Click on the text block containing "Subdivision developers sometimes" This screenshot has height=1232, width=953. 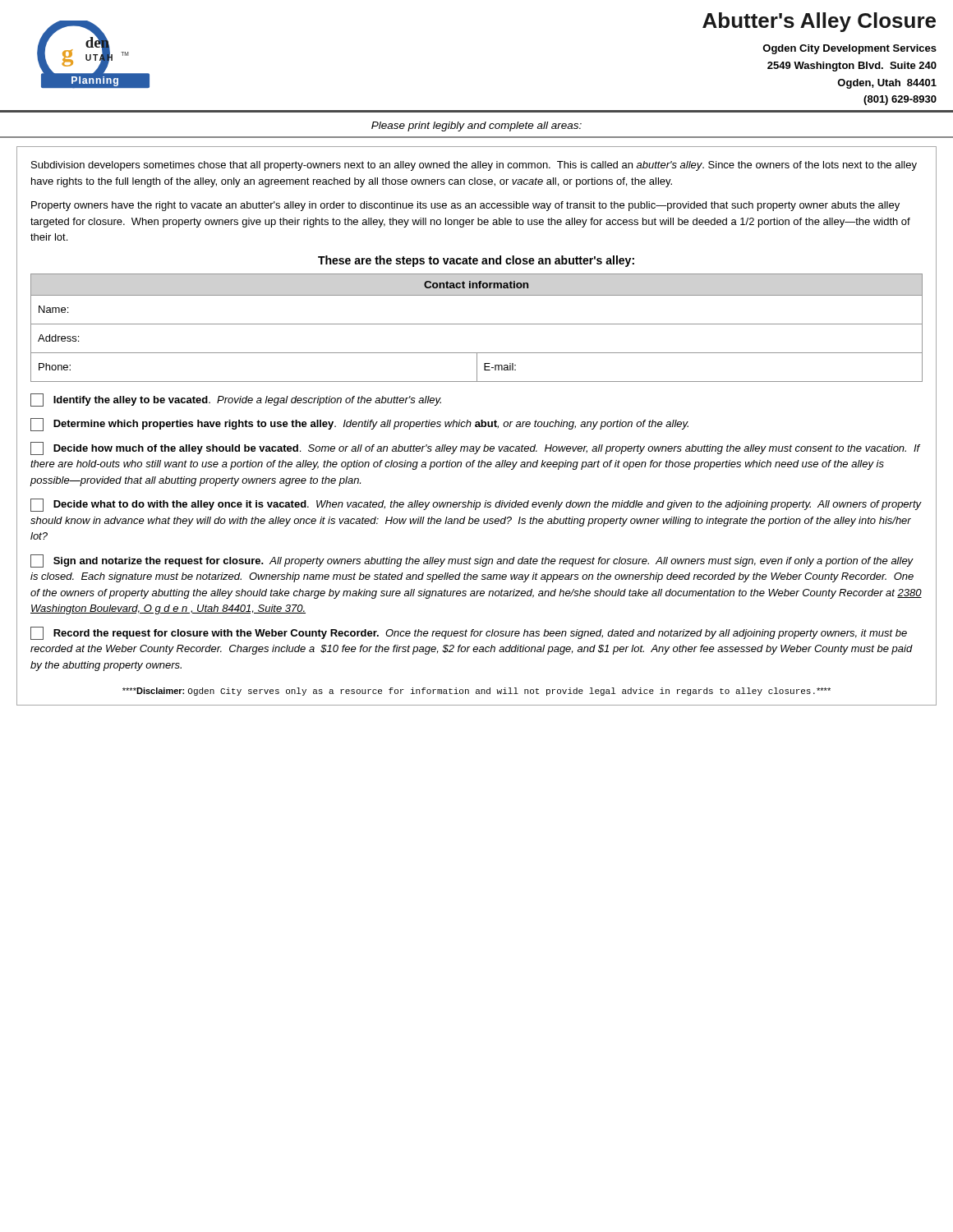click(x=476, y=201)
